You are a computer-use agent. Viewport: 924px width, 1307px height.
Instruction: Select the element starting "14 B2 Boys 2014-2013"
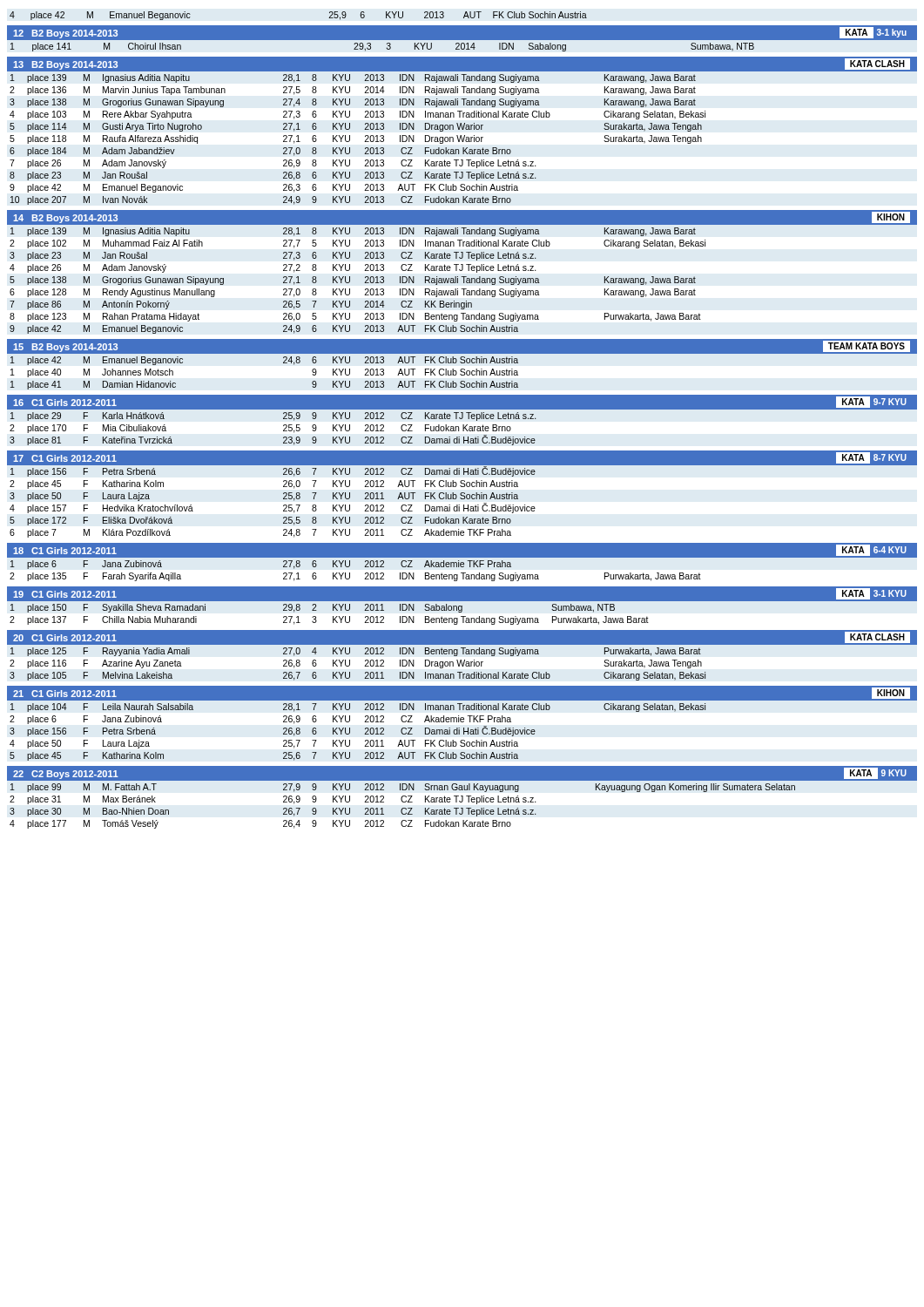[x=460, y=217]
